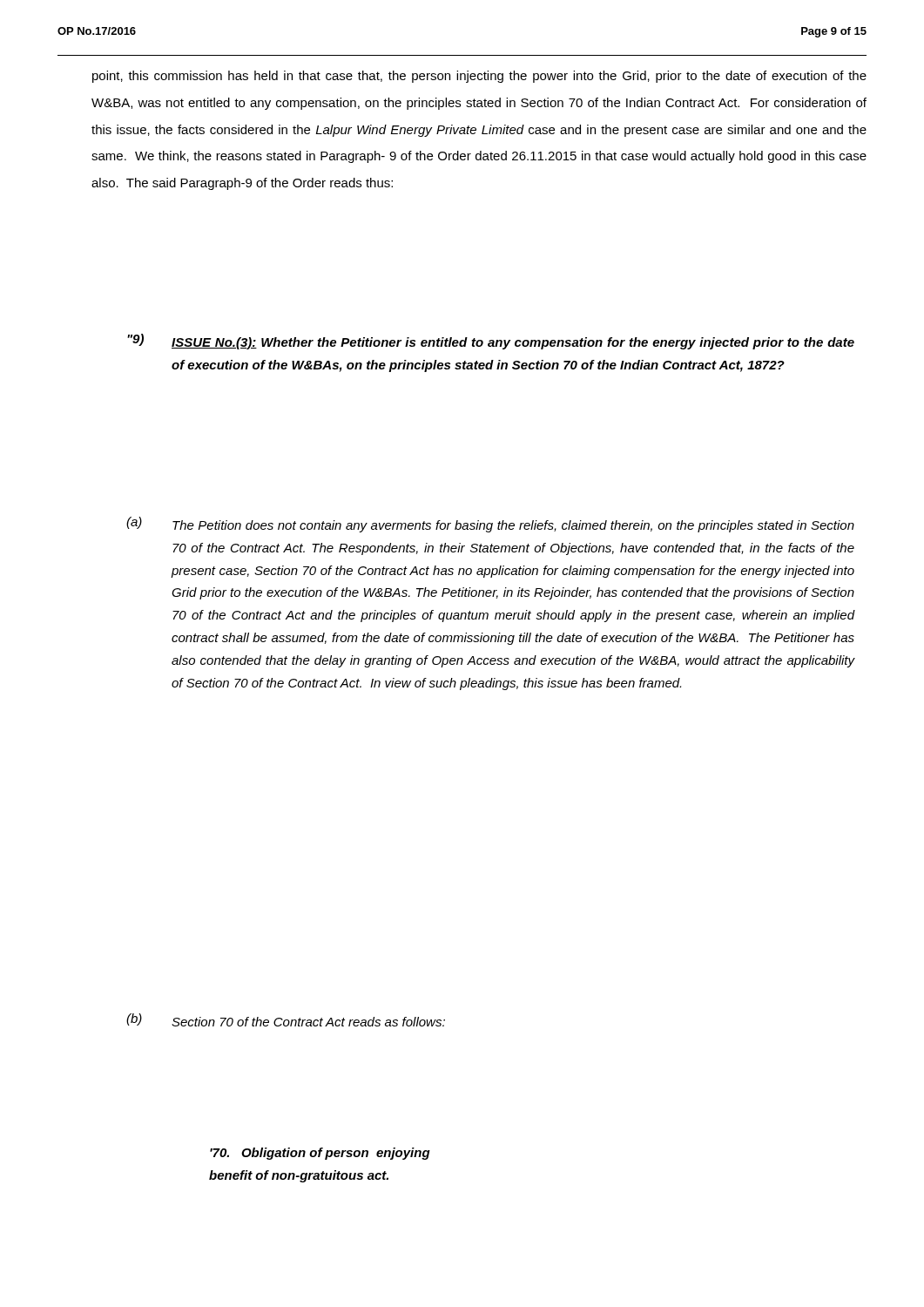Navigate to the region starting "(b) Section 70 of the"
The width and height of the screenshot is (924, 1307).
click(286, 1020)
